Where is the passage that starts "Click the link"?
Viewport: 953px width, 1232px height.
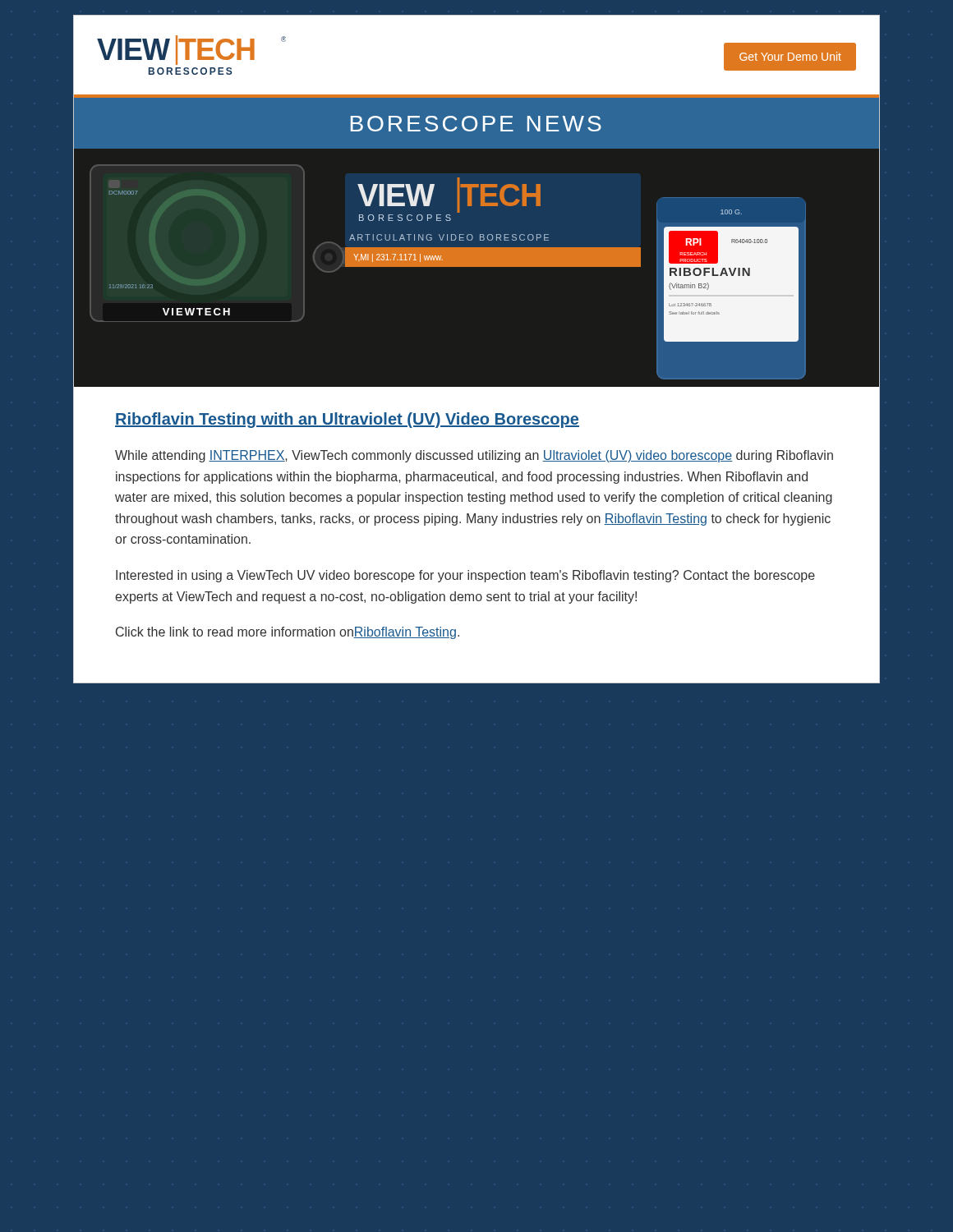coord(288,632)
